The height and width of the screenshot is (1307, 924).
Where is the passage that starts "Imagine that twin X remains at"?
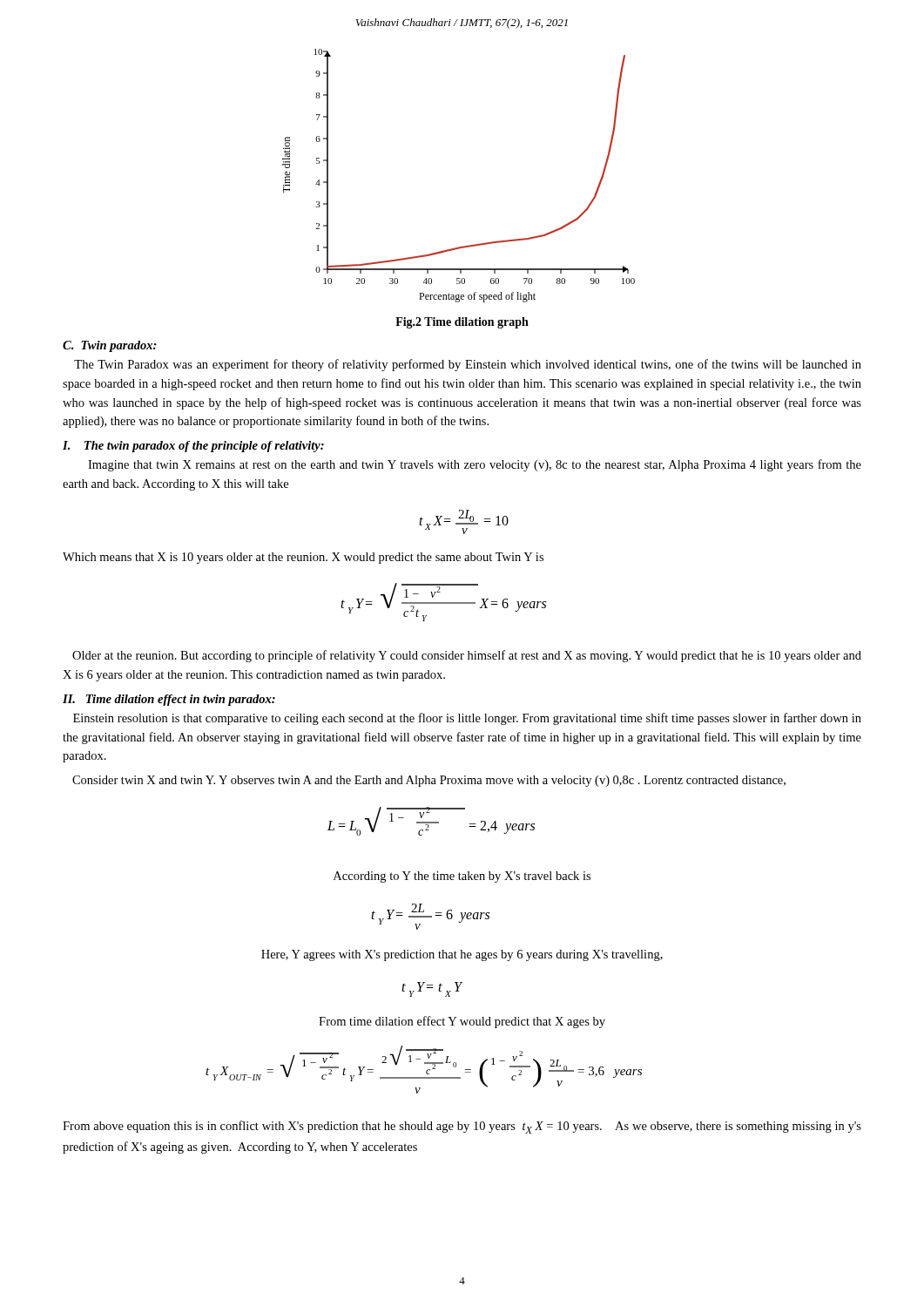click(x=462, y=474)
